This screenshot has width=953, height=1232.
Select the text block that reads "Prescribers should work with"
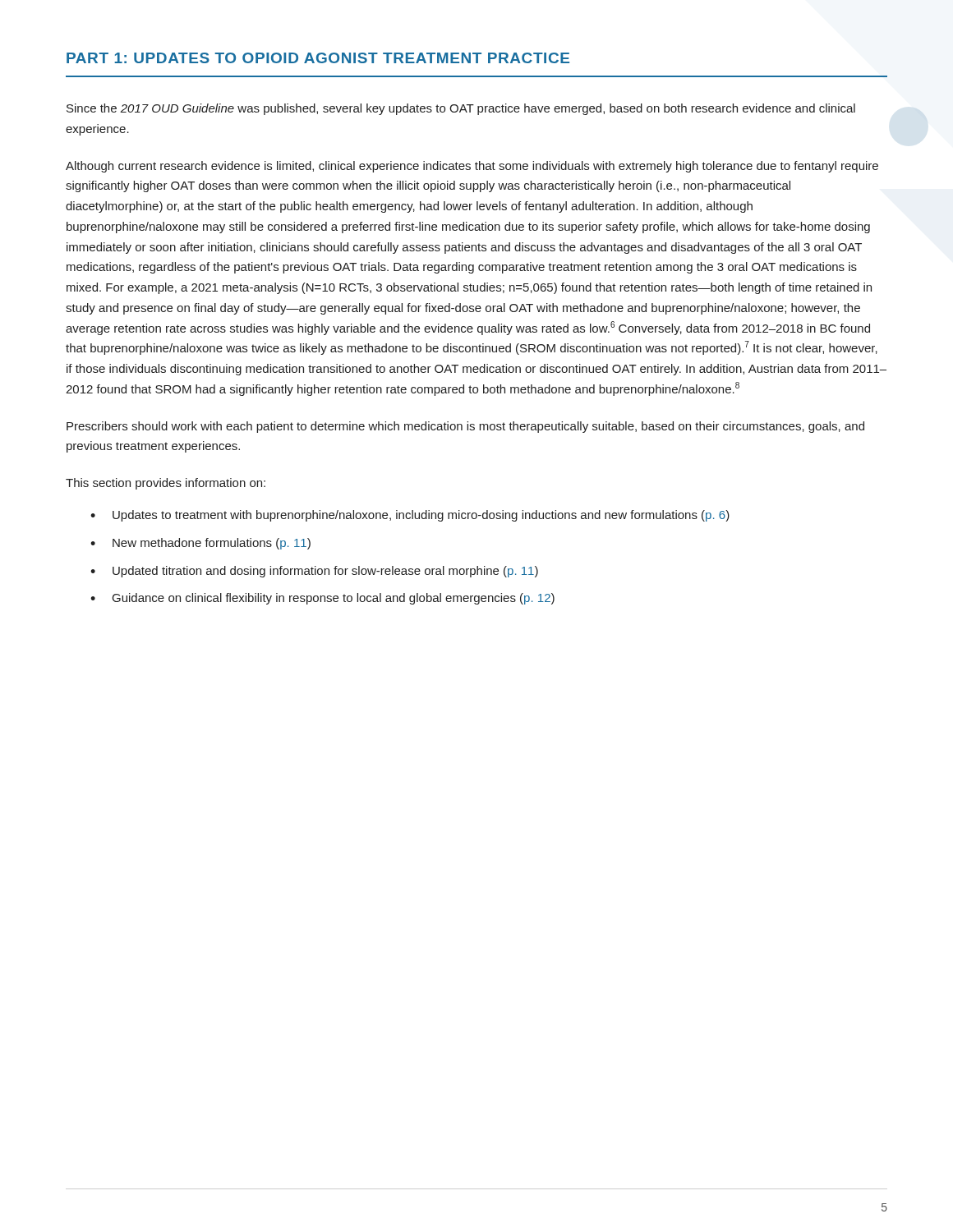tap(465, 436)
